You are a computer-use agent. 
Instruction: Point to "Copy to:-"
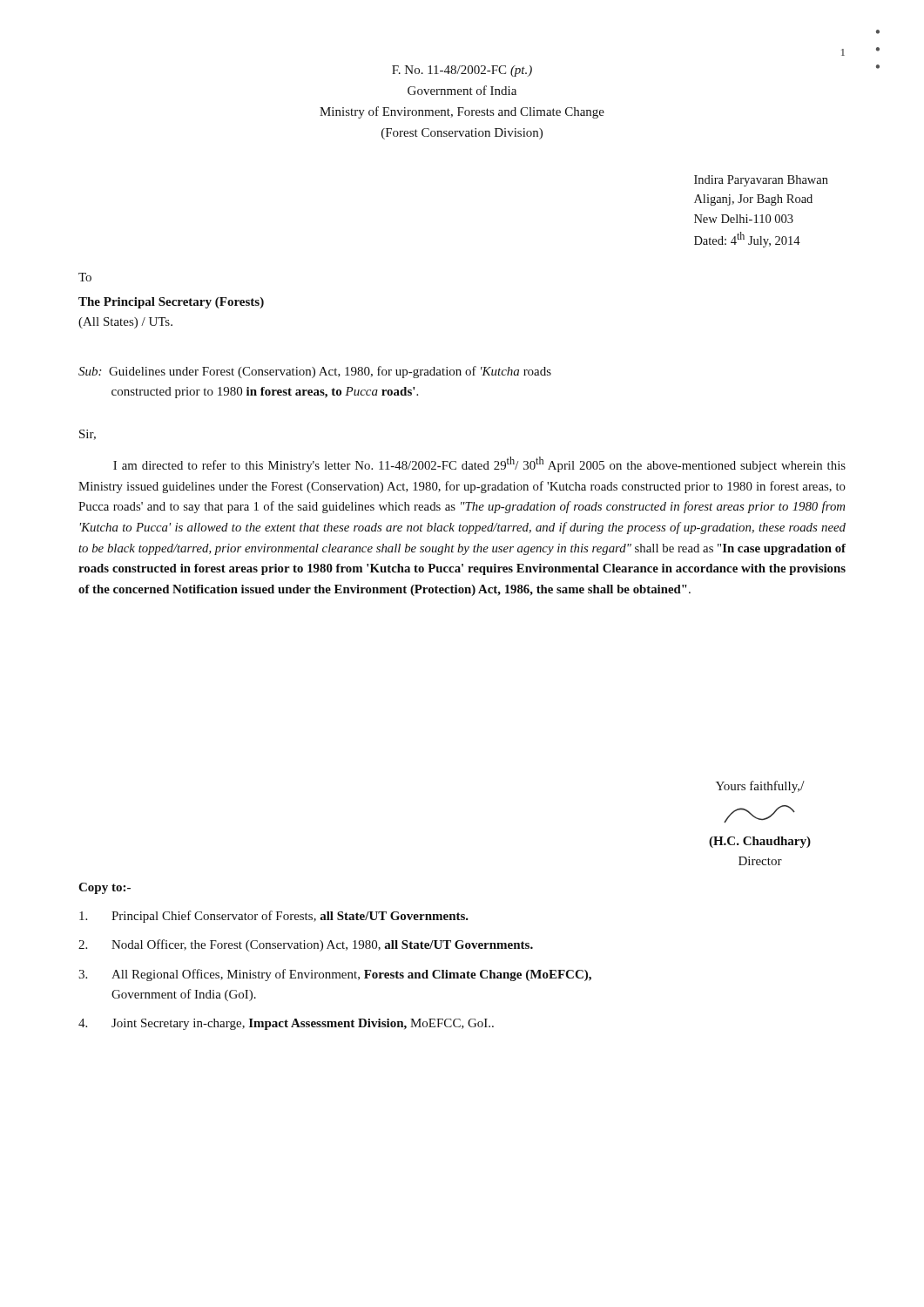tap(105, 887)
